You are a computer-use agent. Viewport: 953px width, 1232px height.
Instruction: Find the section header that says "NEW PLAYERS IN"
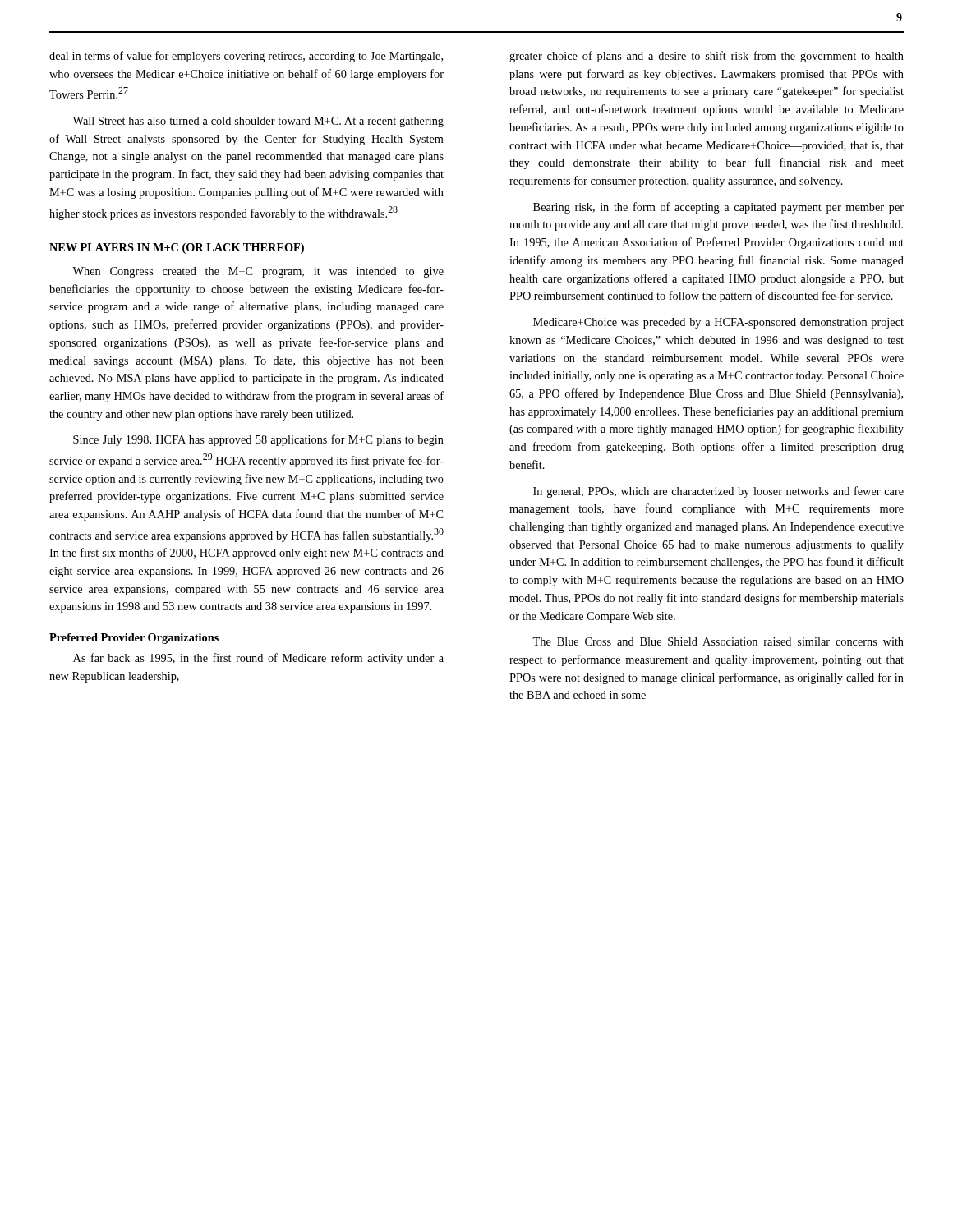click(177, 247)
